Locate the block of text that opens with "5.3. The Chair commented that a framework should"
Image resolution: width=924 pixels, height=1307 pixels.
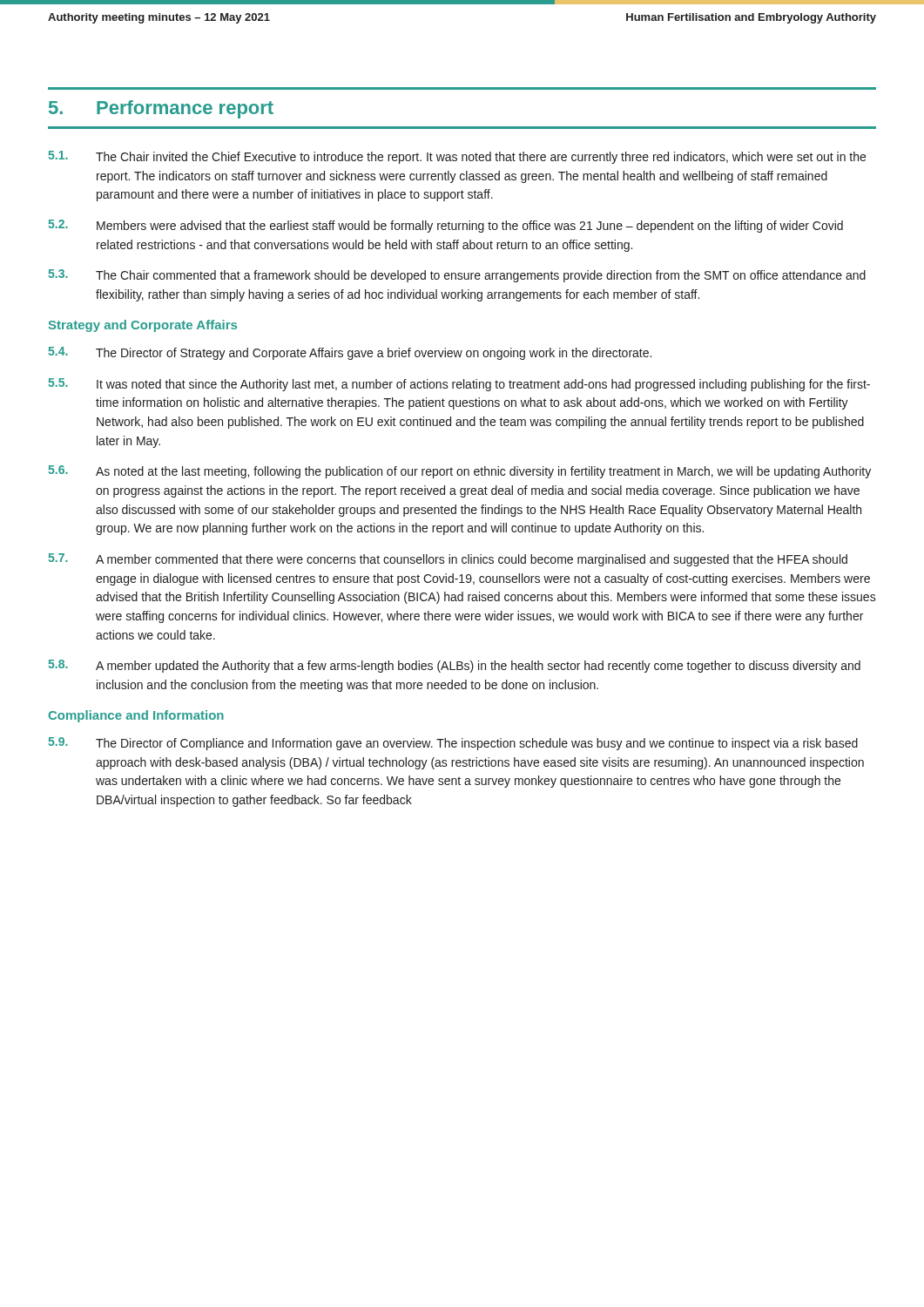(x=462, y=286)
